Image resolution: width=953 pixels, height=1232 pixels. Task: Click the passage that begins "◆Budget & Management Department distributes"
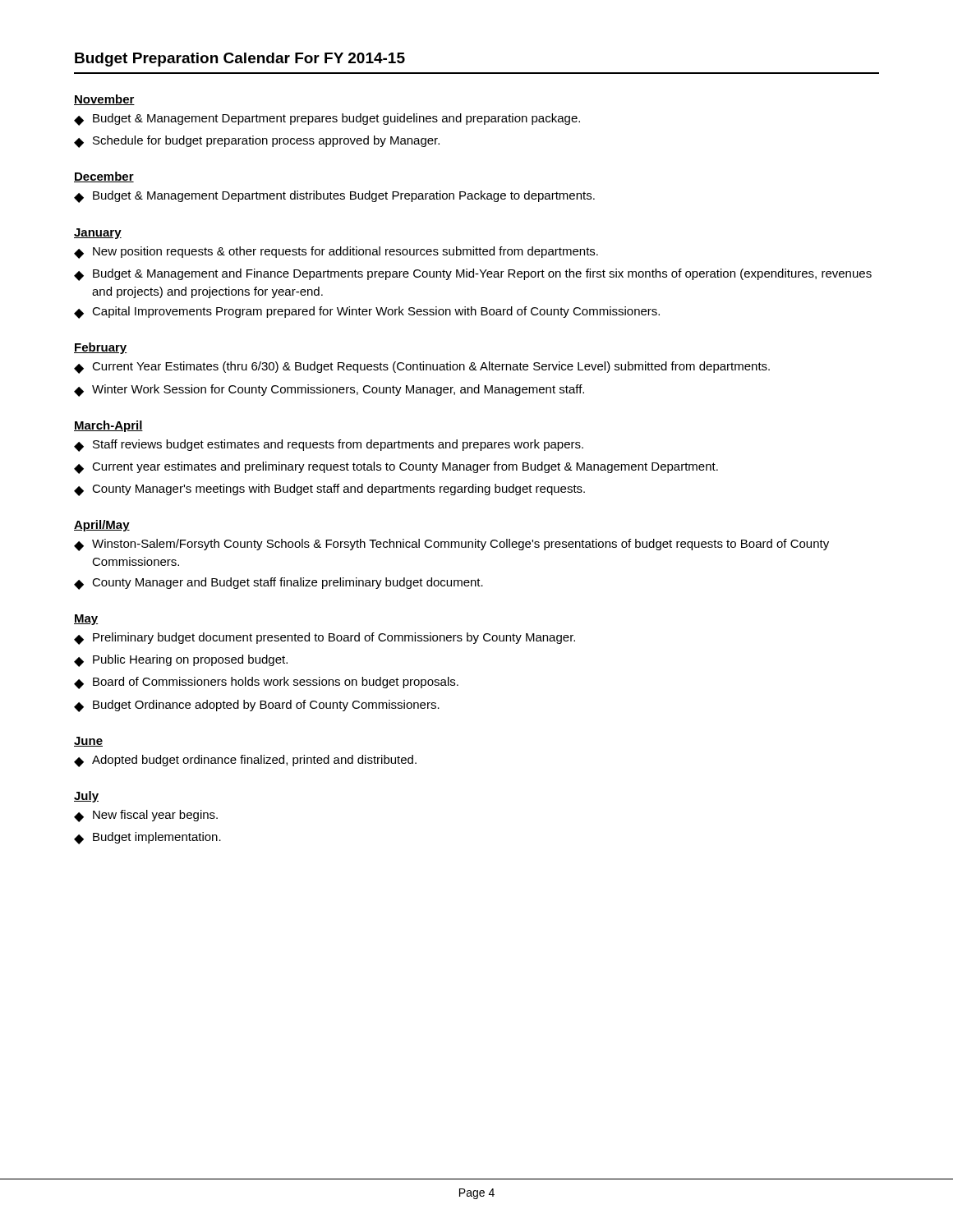click(x=476, y=197)
